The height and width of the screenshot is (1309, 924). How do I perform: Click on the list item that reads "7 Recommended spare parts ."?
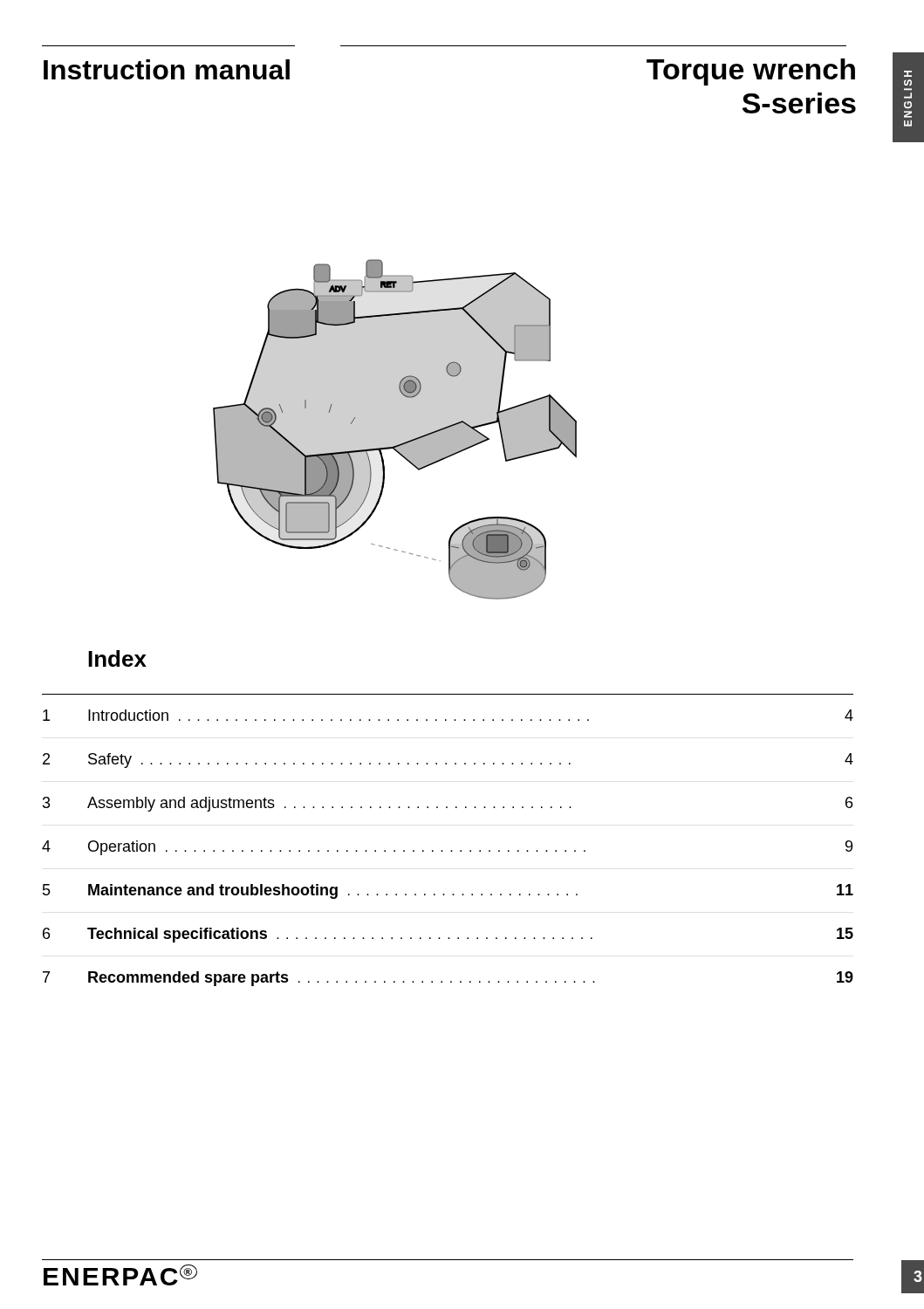(x=448, y=978)
